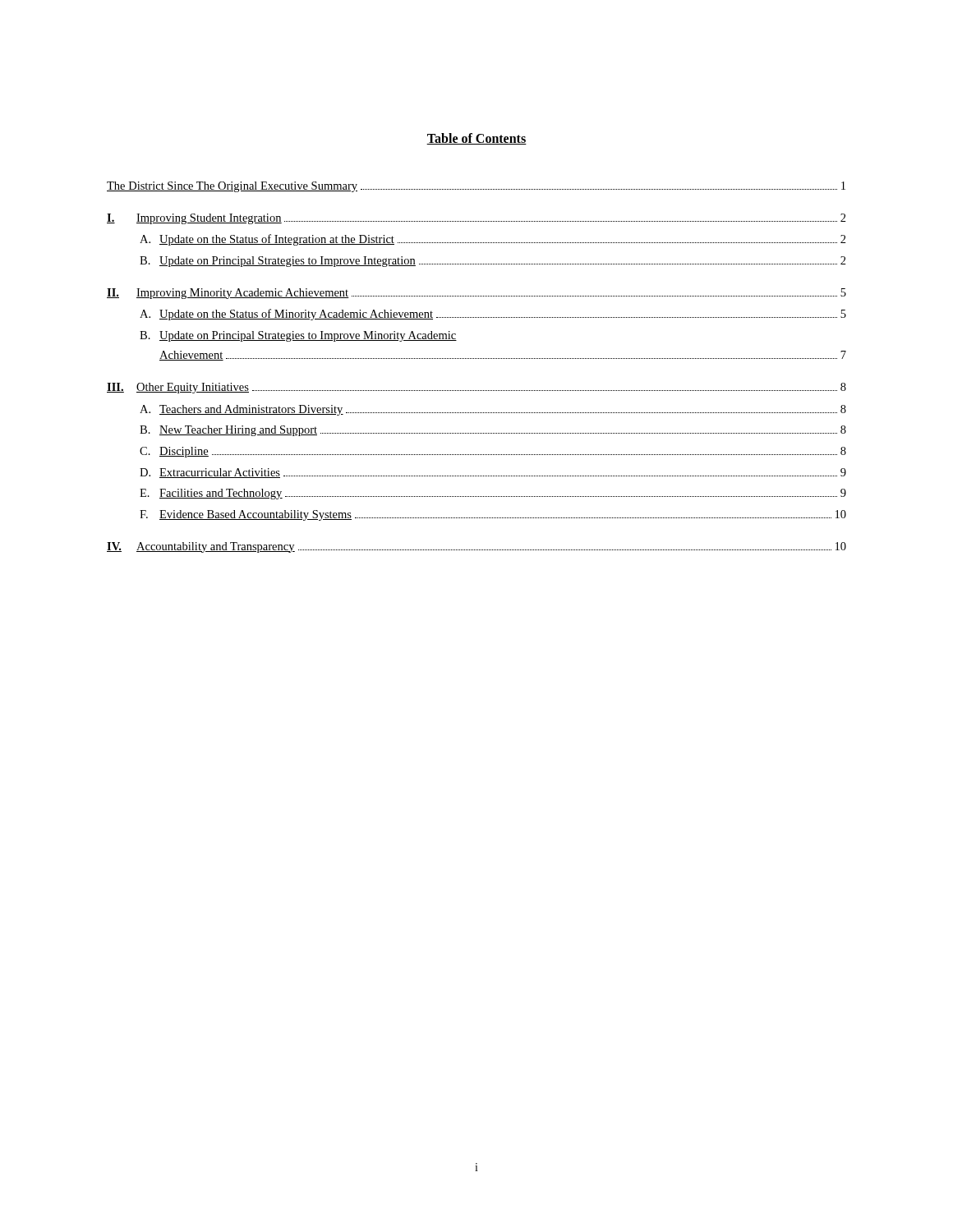Find the text starting "B. New Teacher Hiring"

pos(493,430)
